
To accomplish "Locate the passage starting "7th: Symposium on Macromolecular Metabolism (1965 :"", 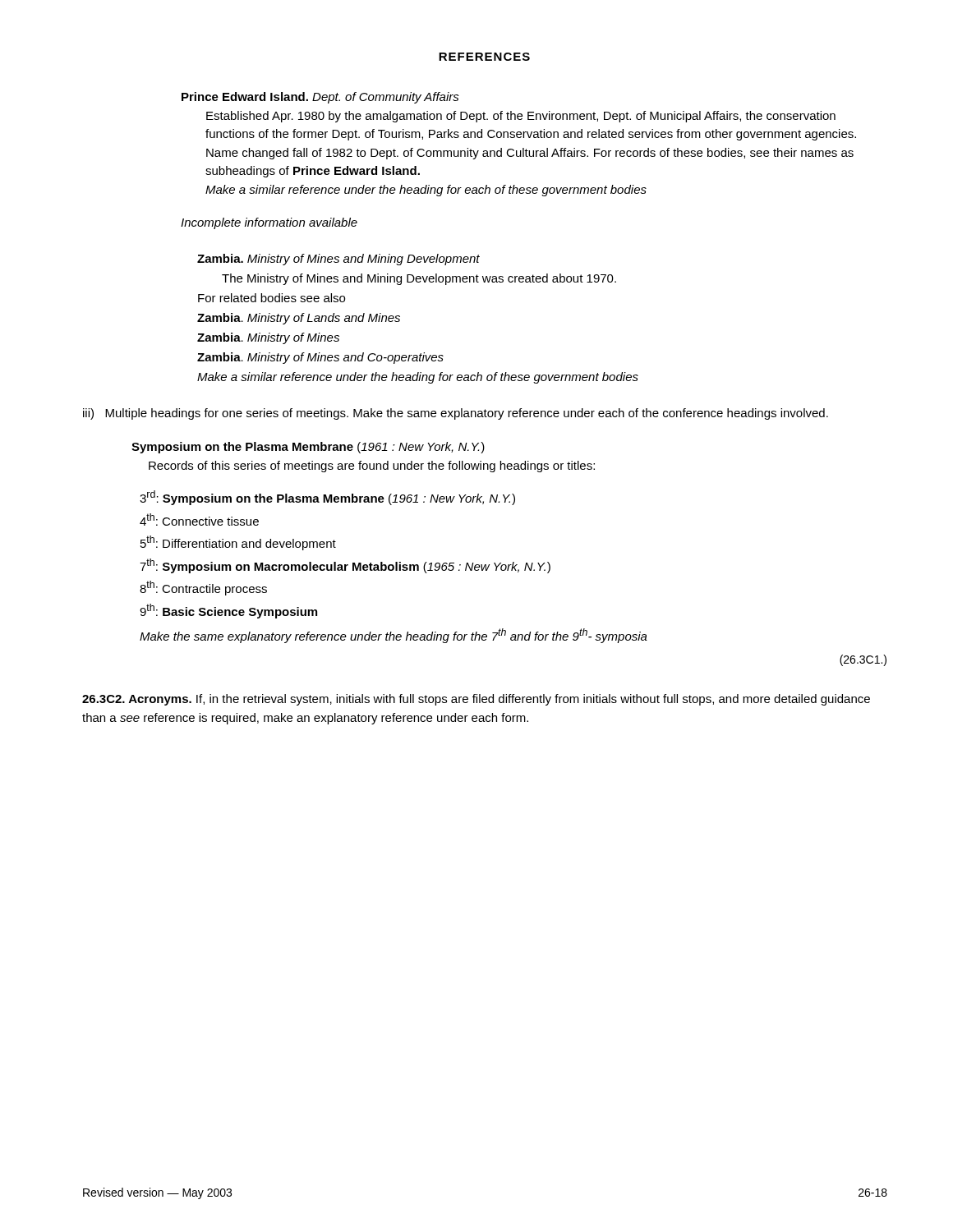I will tap(345, 565).
